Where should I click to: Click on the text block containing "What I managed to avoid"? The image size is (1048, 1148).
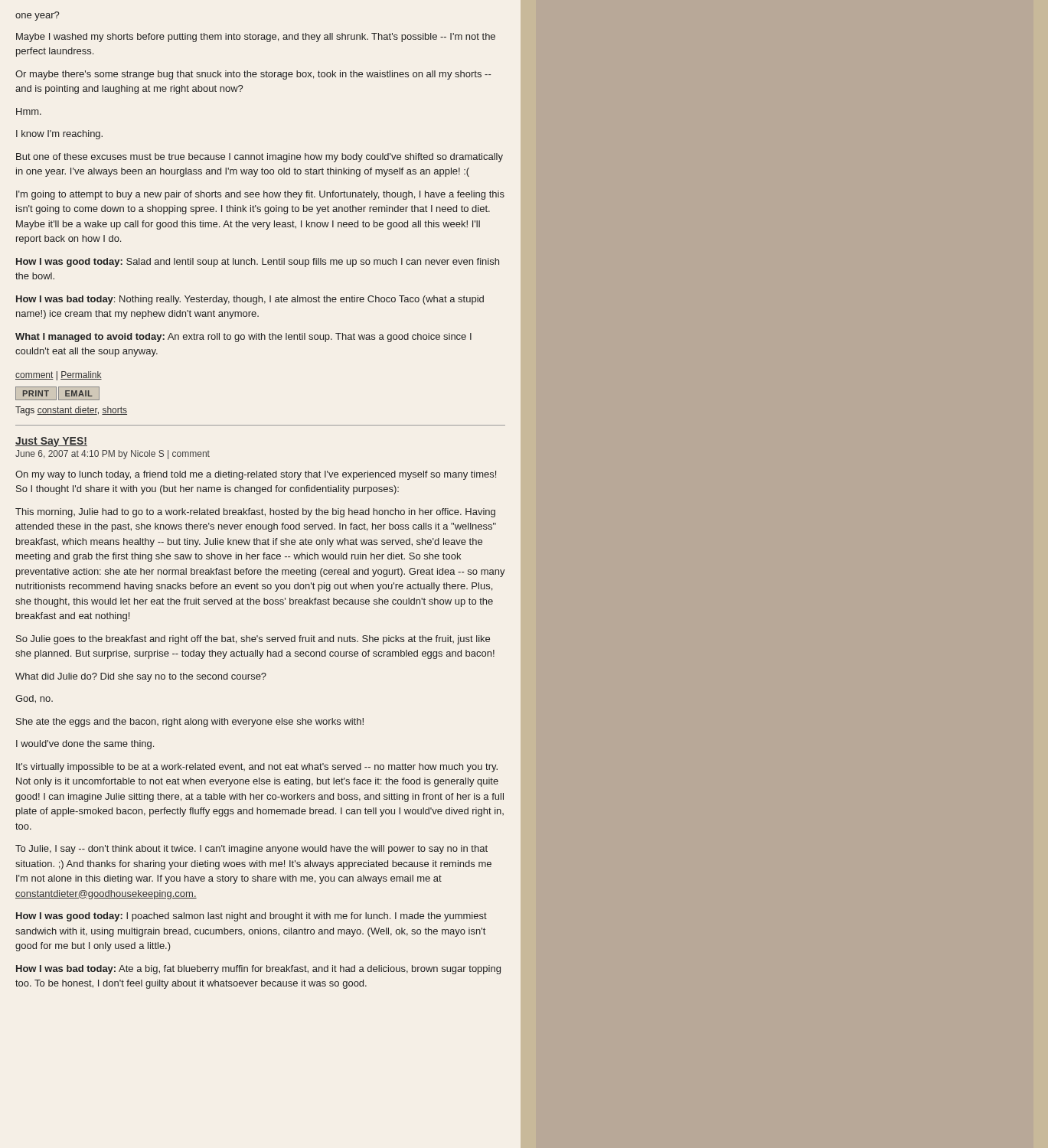pyautogui.click(x=244, y=343)
